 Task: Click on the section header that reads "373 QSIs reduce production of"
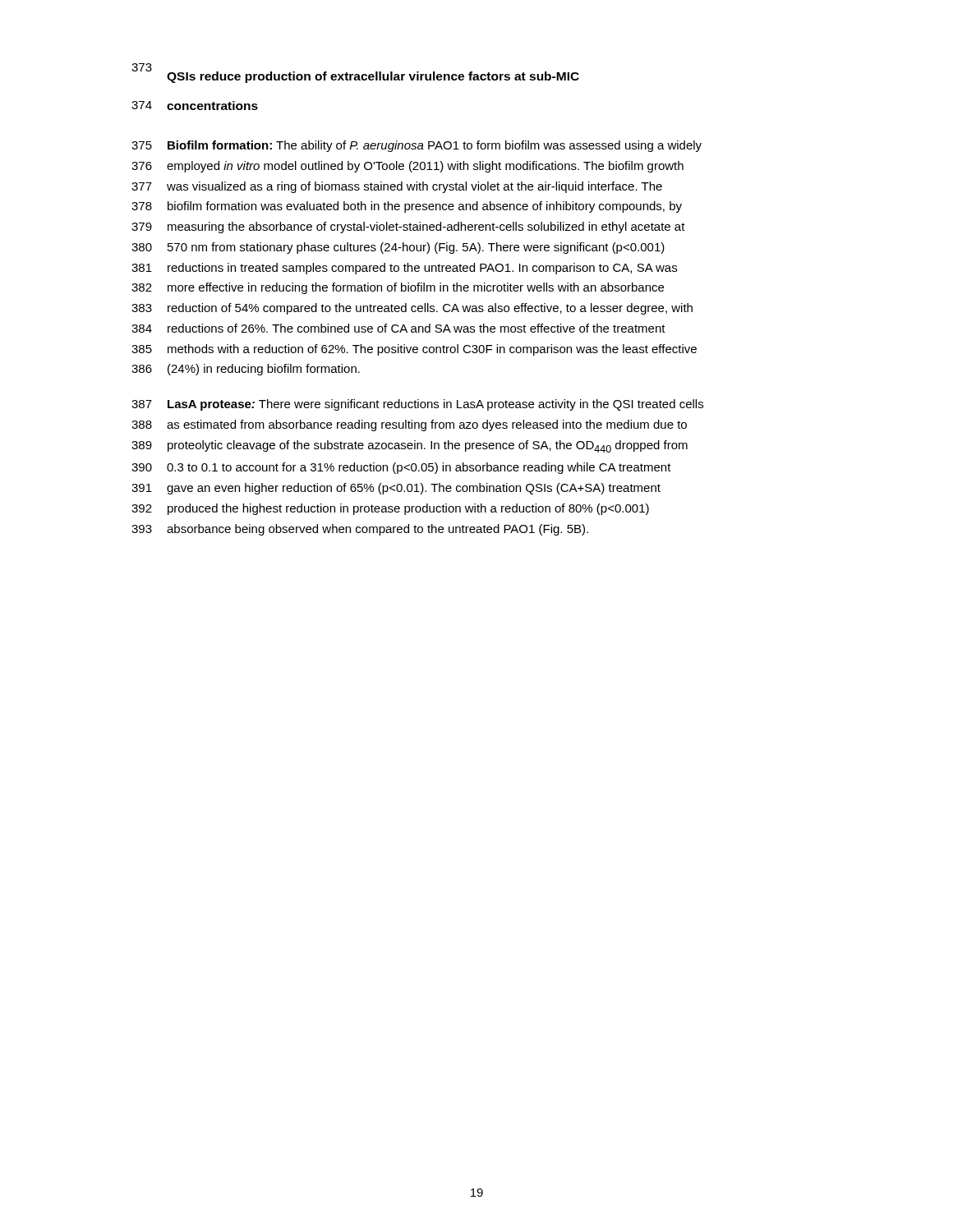click(489, 75)
